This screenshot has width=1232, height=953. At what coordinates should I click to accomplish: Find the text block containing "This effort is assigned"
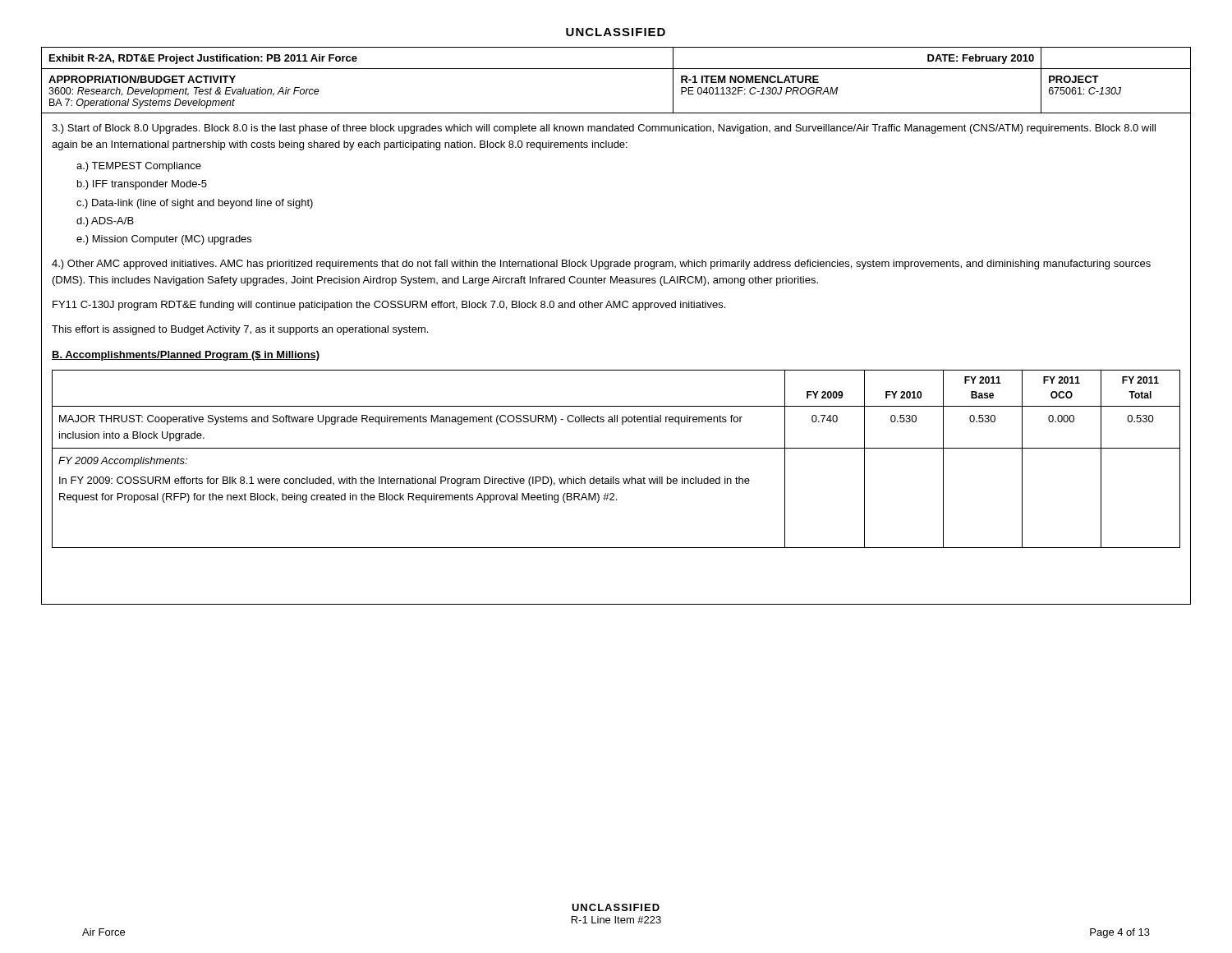[x=240, y=329]
